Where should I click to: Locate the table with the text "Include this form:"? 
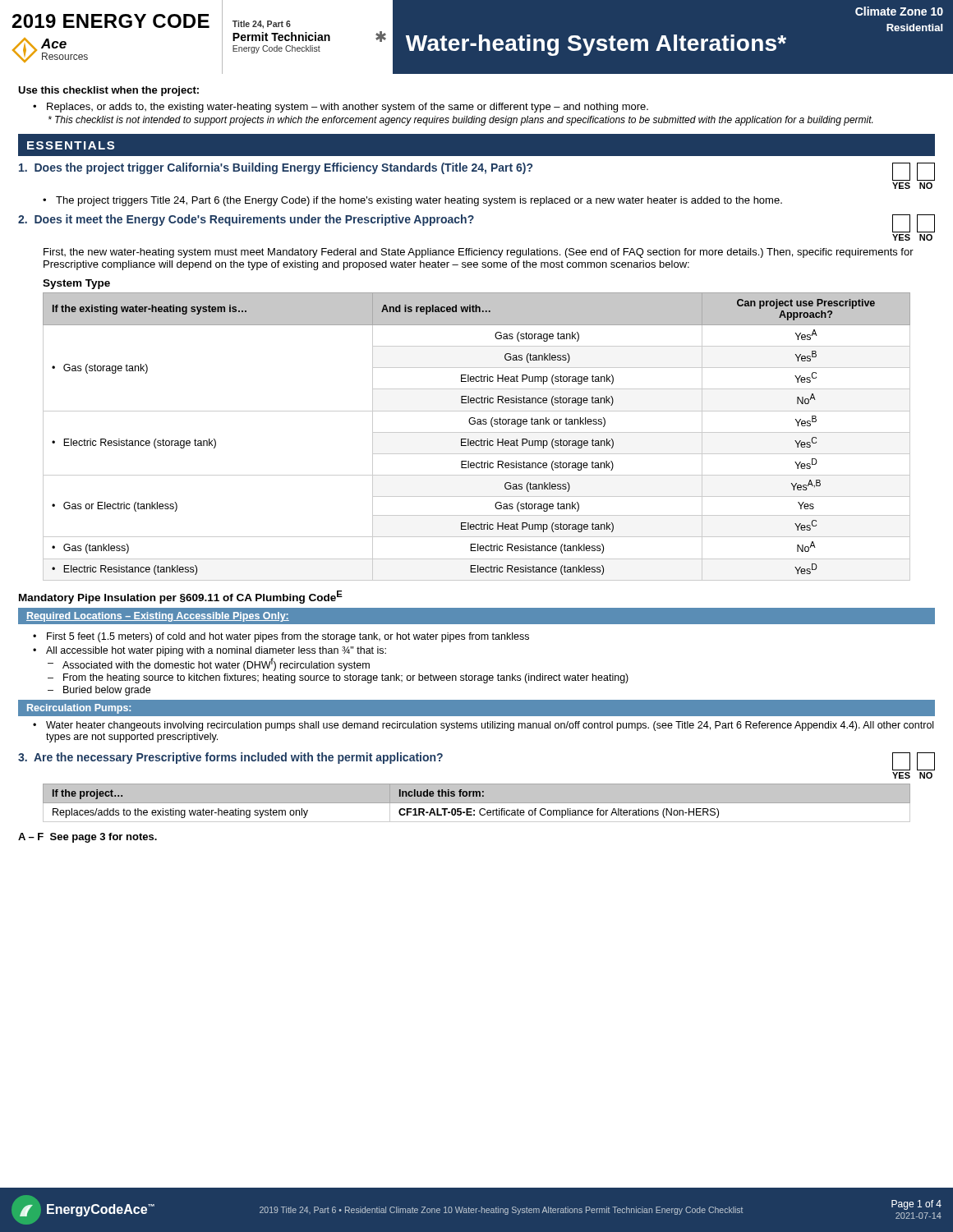tap(489, 803)
